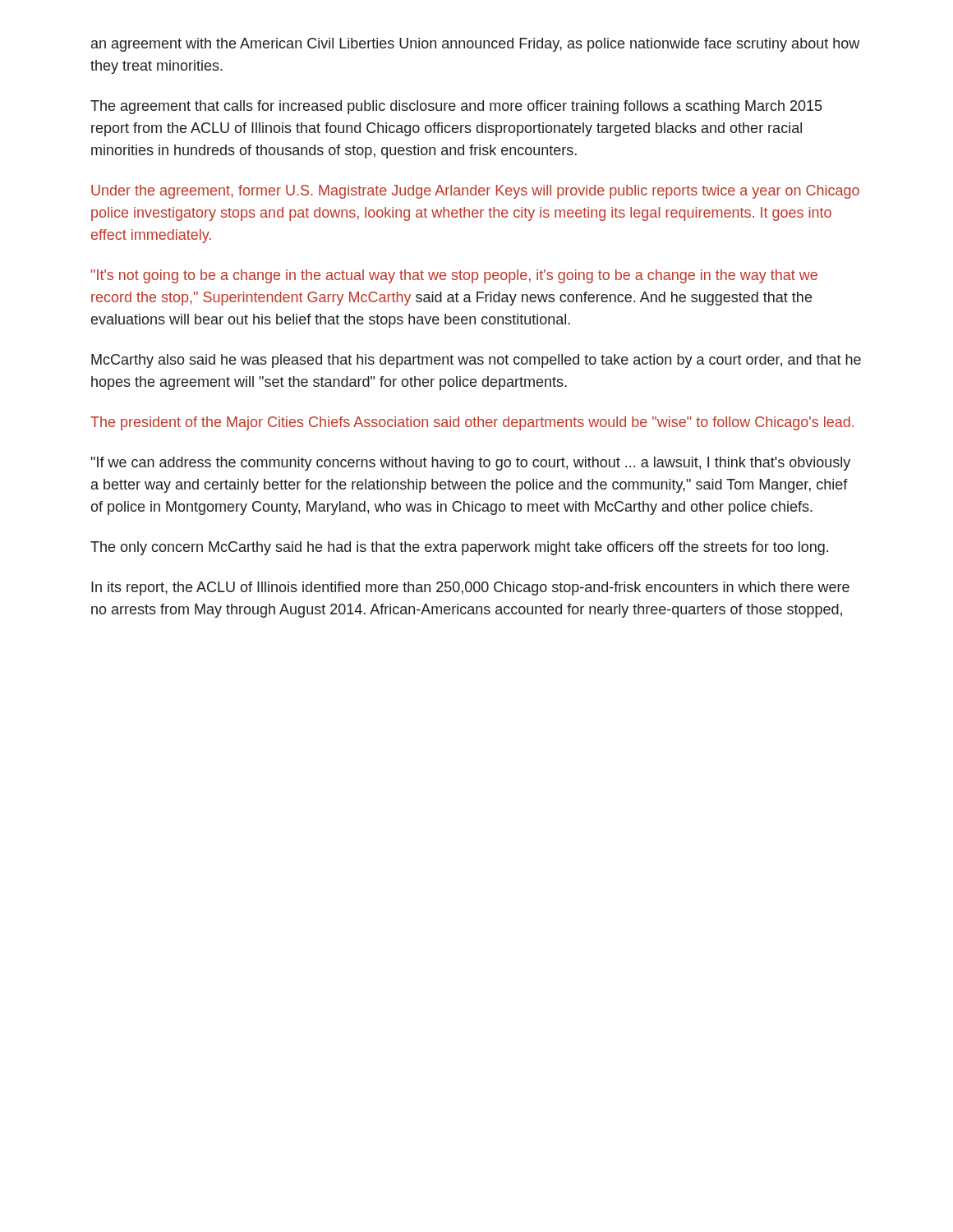Select the text block that reads ""If we can address the"
The image size is (953, 1232).
pyautogui.click(x=470, y=485)
